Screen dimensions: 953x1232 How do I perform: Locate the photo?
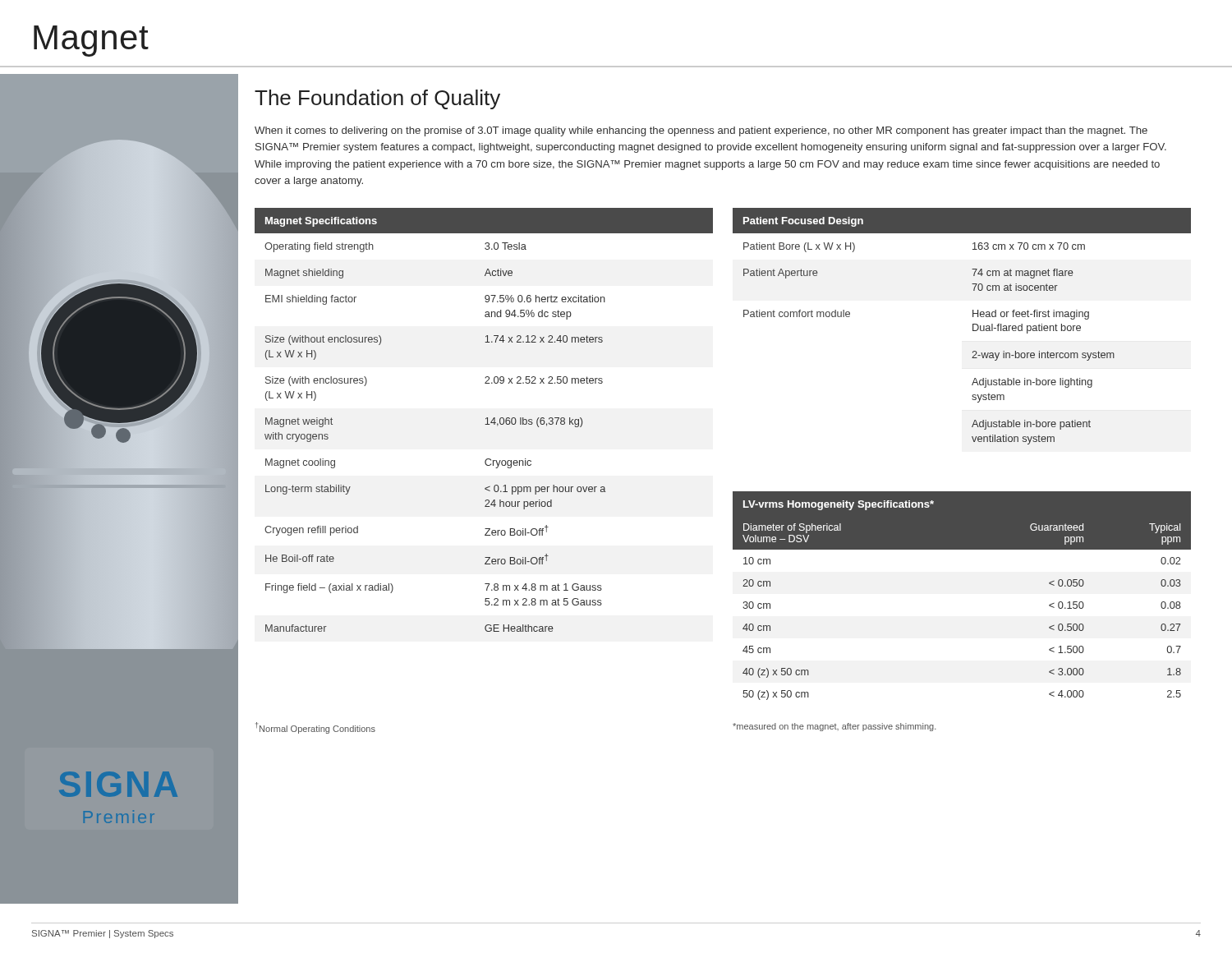pos(119,489)
